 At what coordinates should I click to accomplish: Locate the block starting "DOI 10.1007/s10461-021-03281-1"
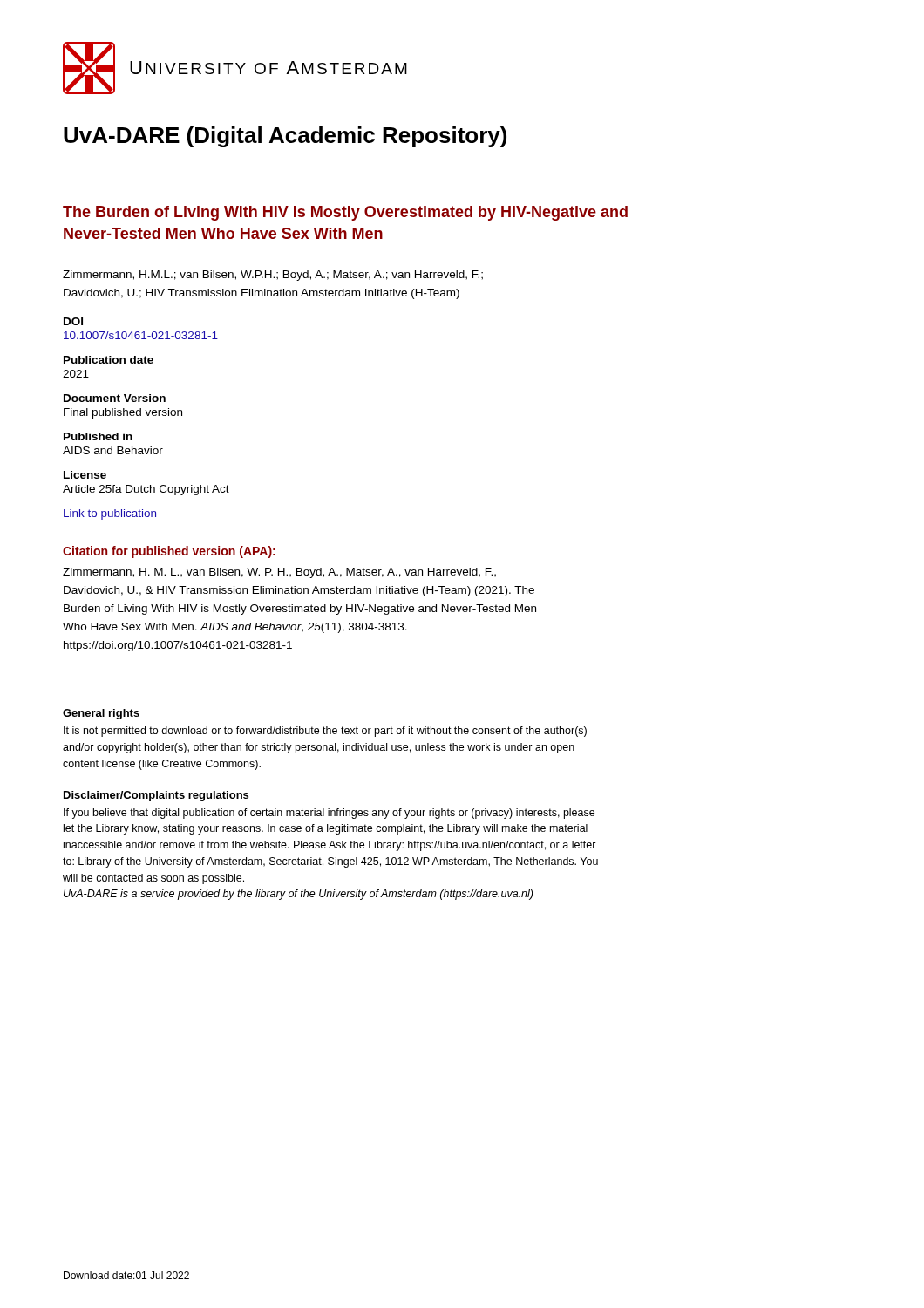click(140, 328)
